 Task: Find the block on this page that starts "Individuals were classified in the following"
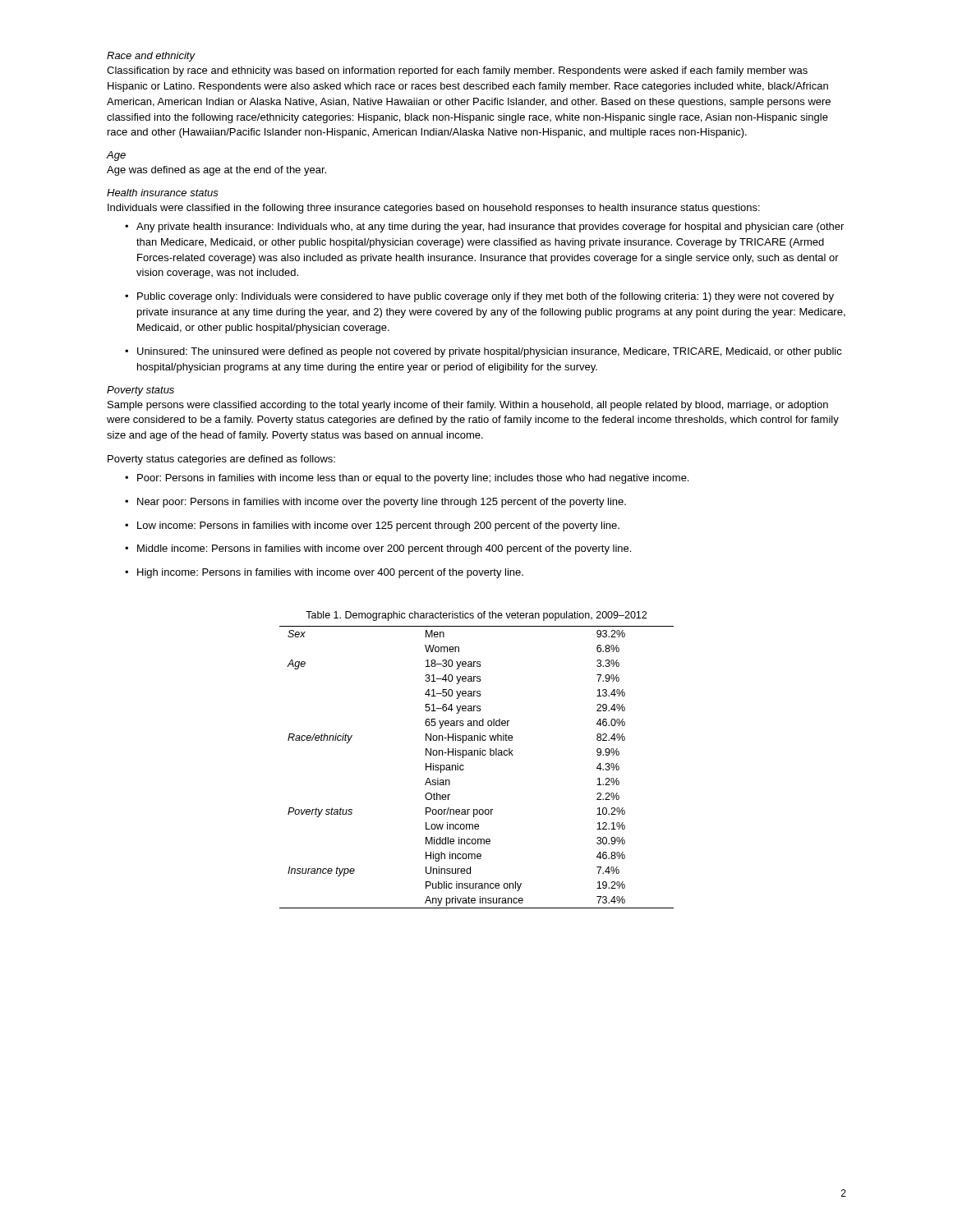476,208
